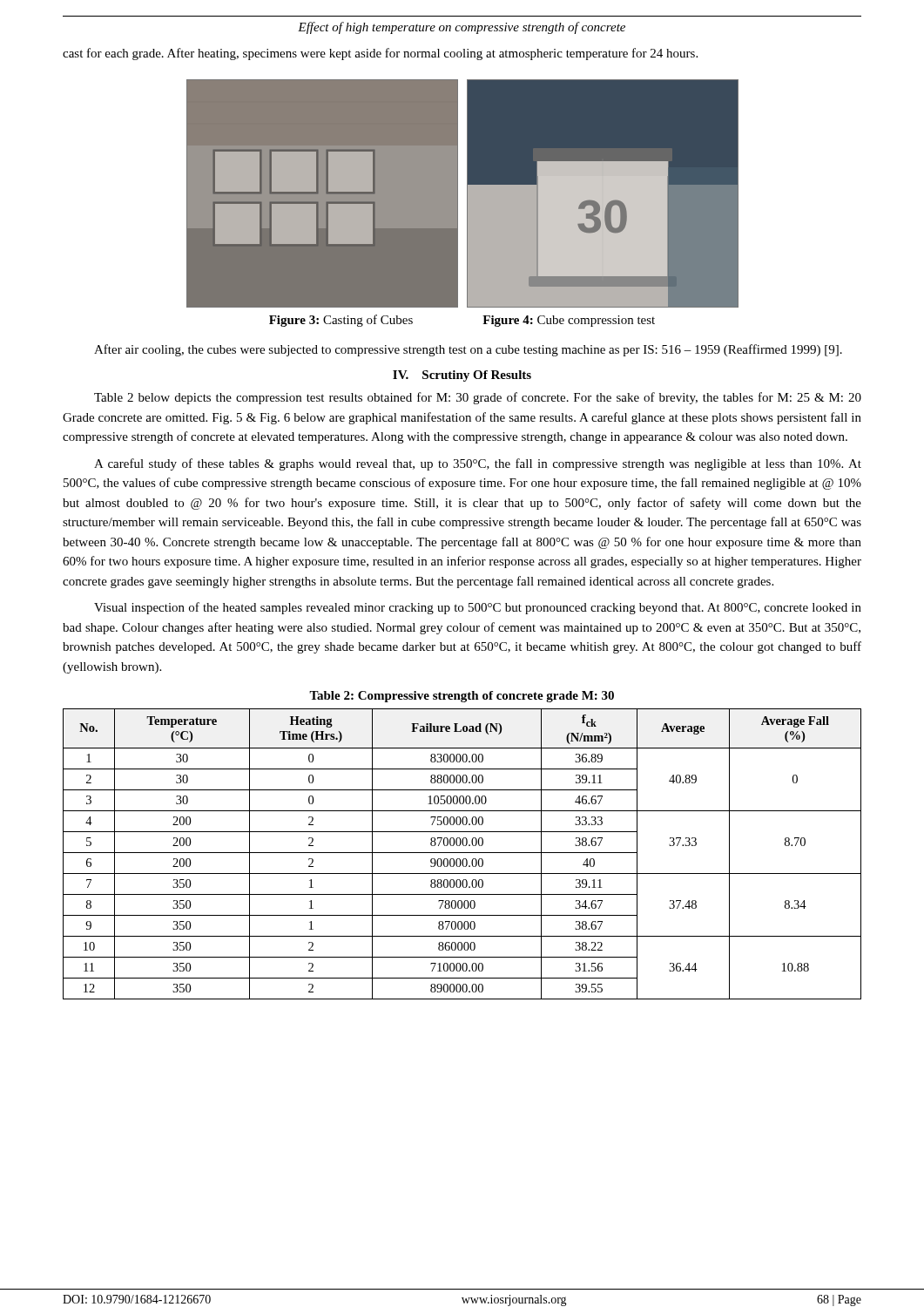
Task: Click on the passage starting "Table 2 below depicts the compression test results"
Action: coord(462,417)
